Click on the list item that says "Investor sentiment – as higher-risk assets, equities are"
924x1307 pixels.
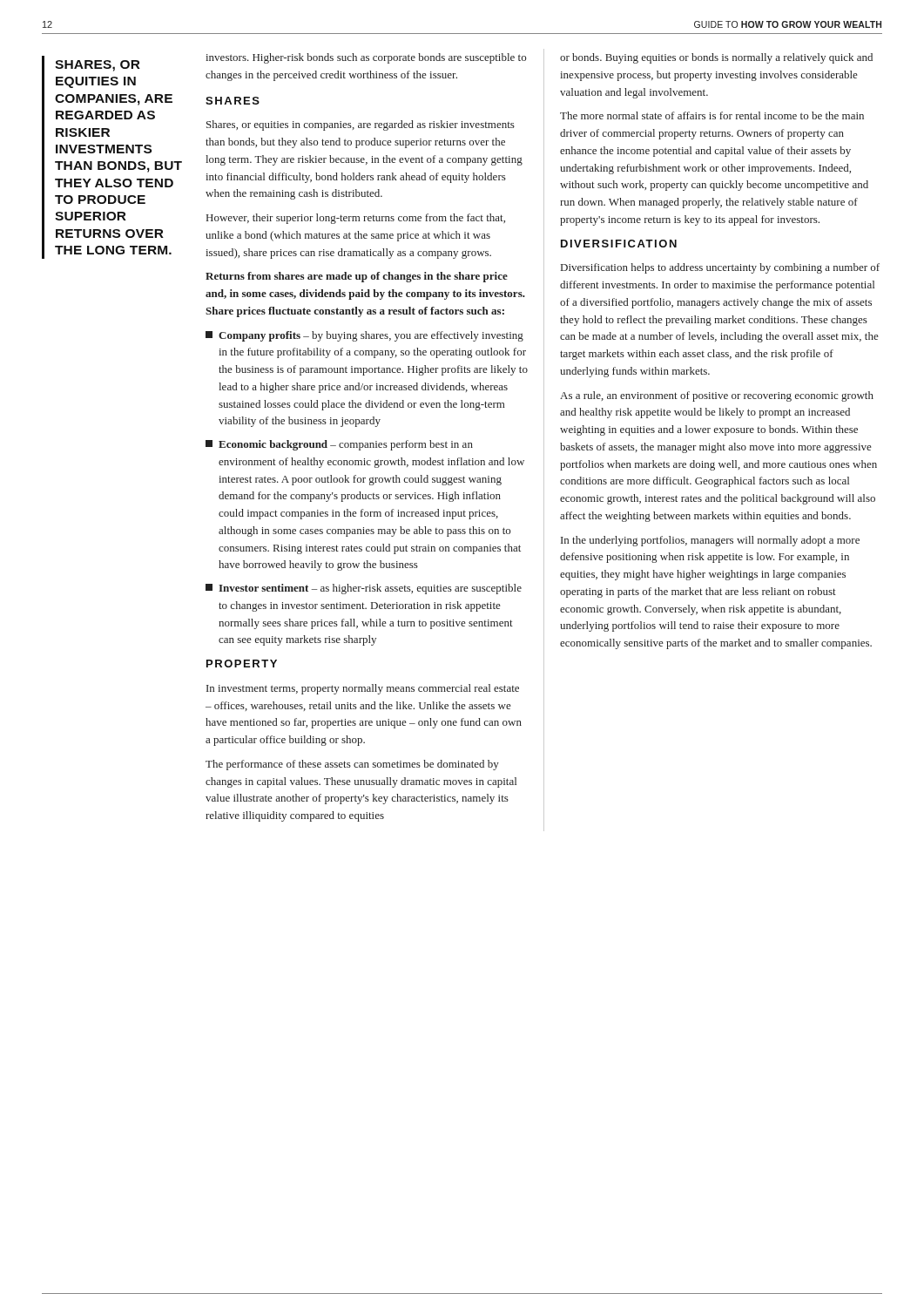(367, 614)
